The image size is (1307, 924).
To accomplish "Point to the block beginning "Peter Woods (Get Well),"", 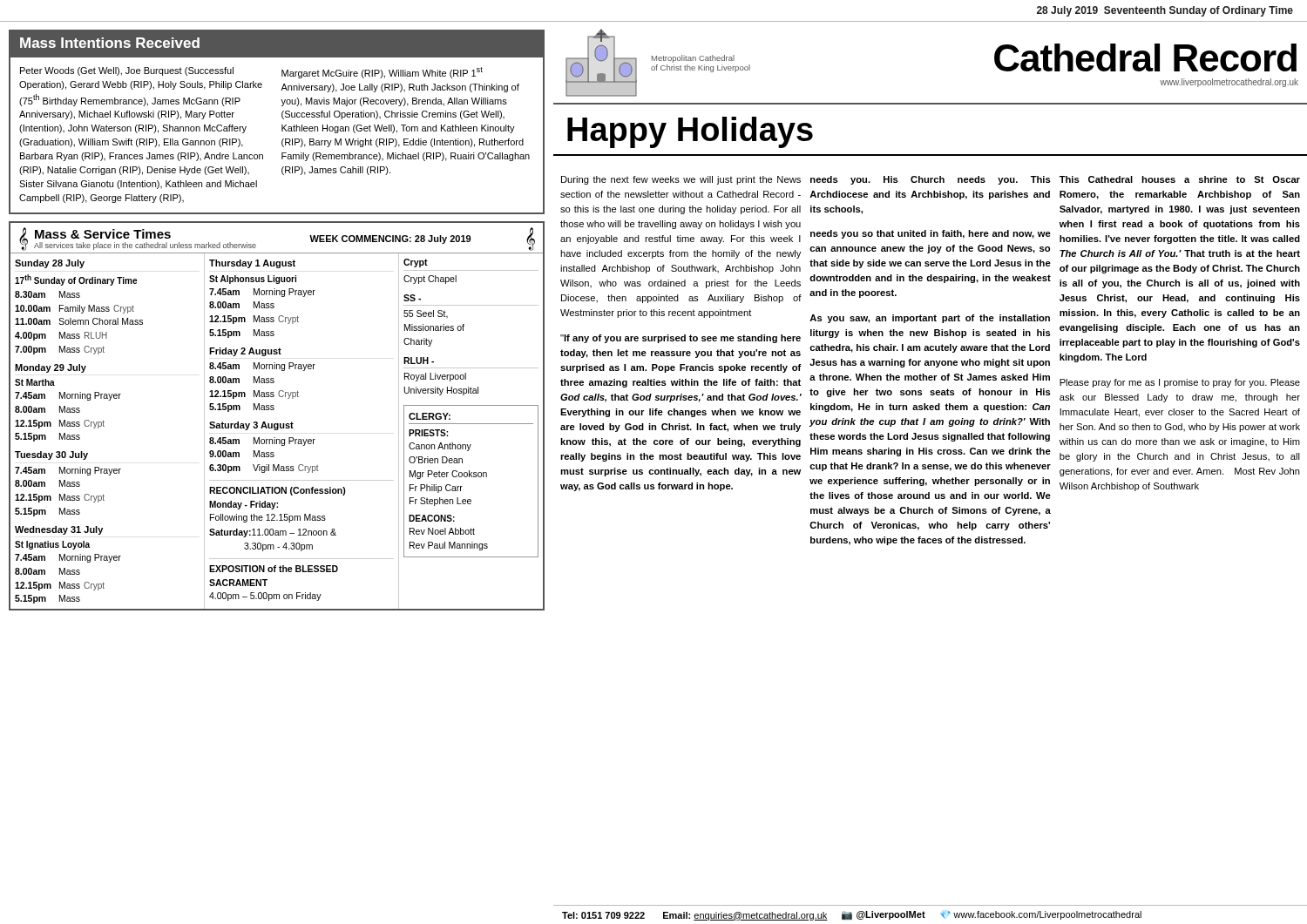I will 277,135.
